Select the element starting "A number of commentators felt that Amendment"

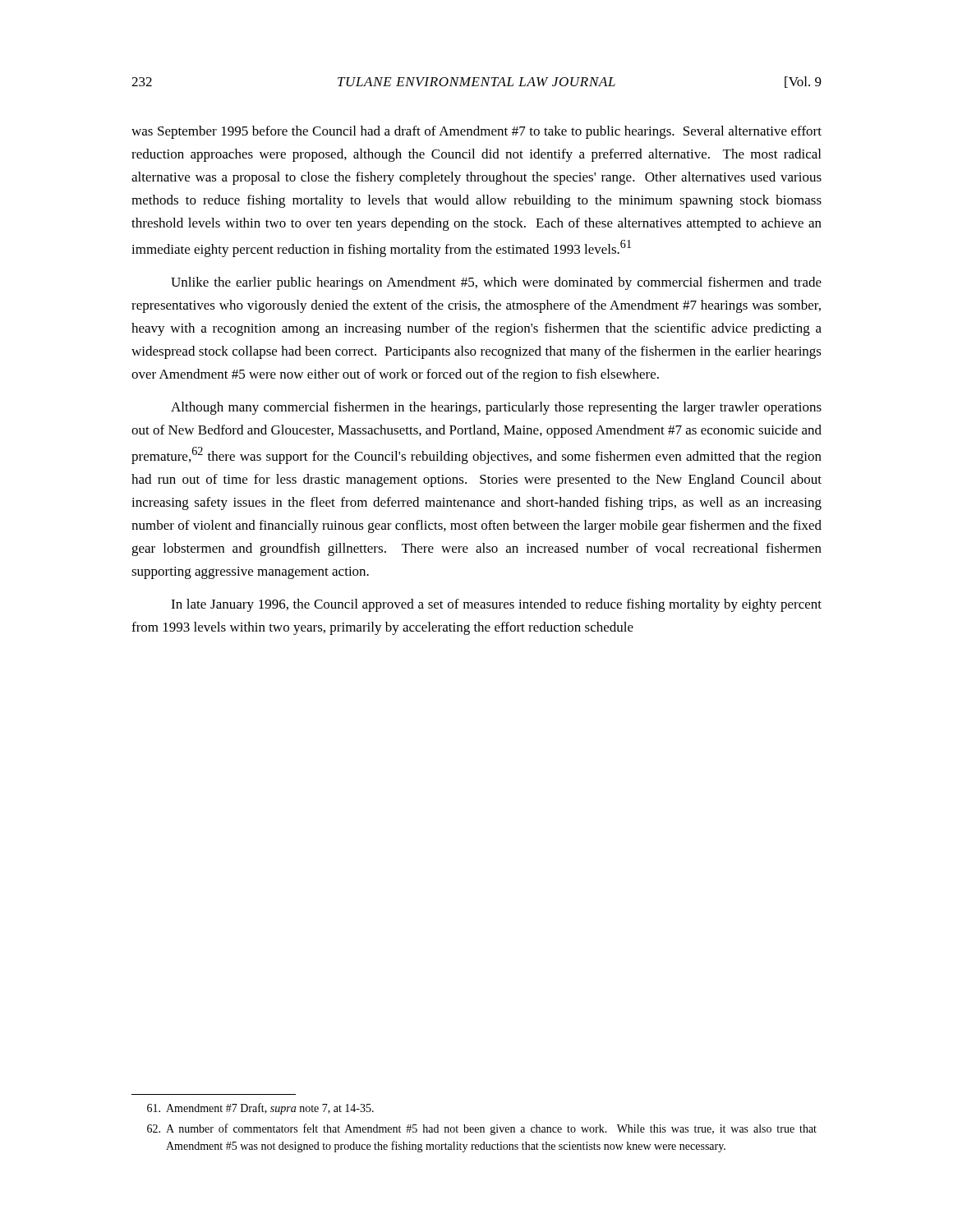click(x=474, y=1138)
